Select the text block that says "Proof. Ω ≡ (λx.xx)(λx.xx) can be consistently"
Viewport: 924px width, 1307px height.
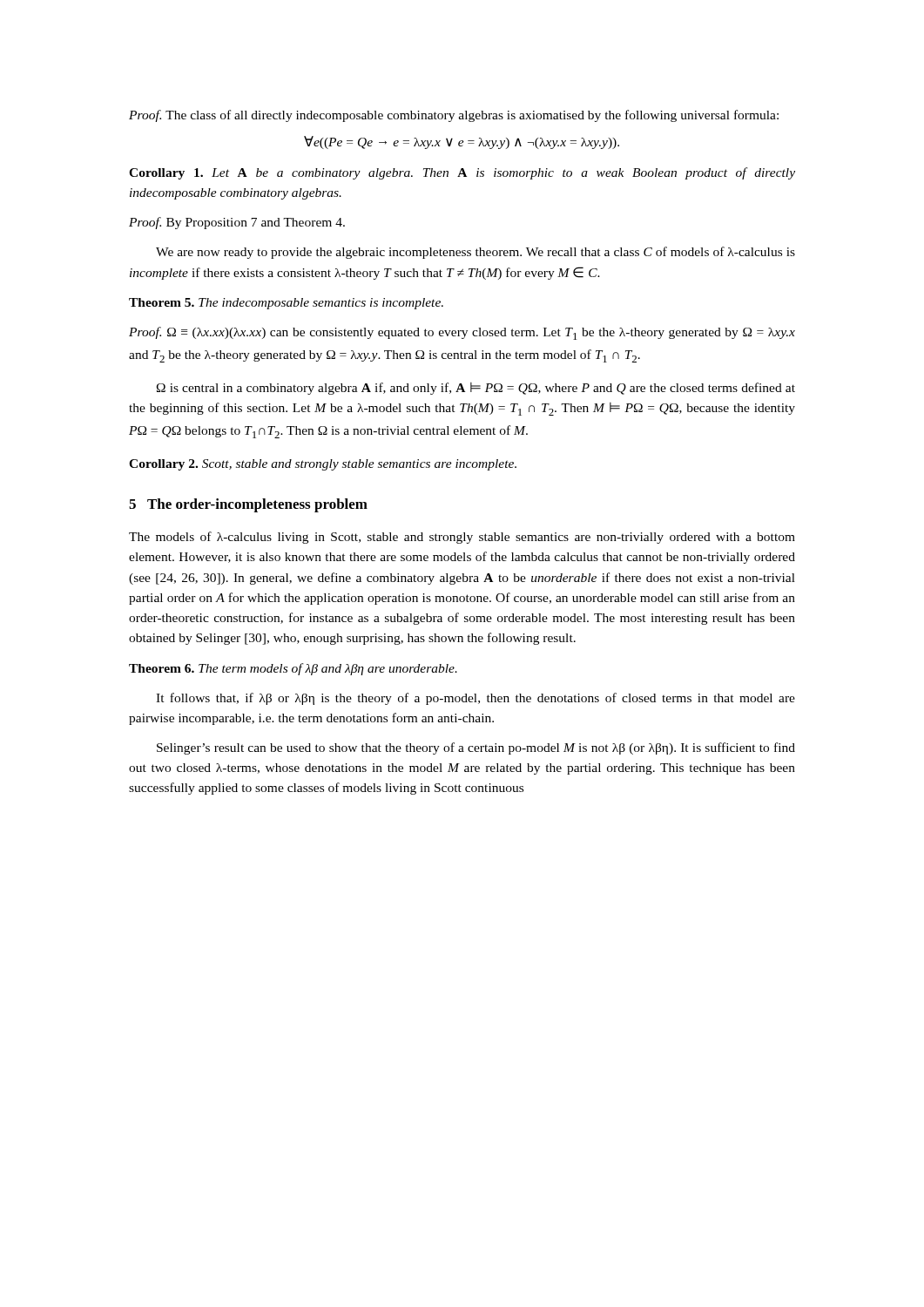pyautogui.click(x=462, y=382)
